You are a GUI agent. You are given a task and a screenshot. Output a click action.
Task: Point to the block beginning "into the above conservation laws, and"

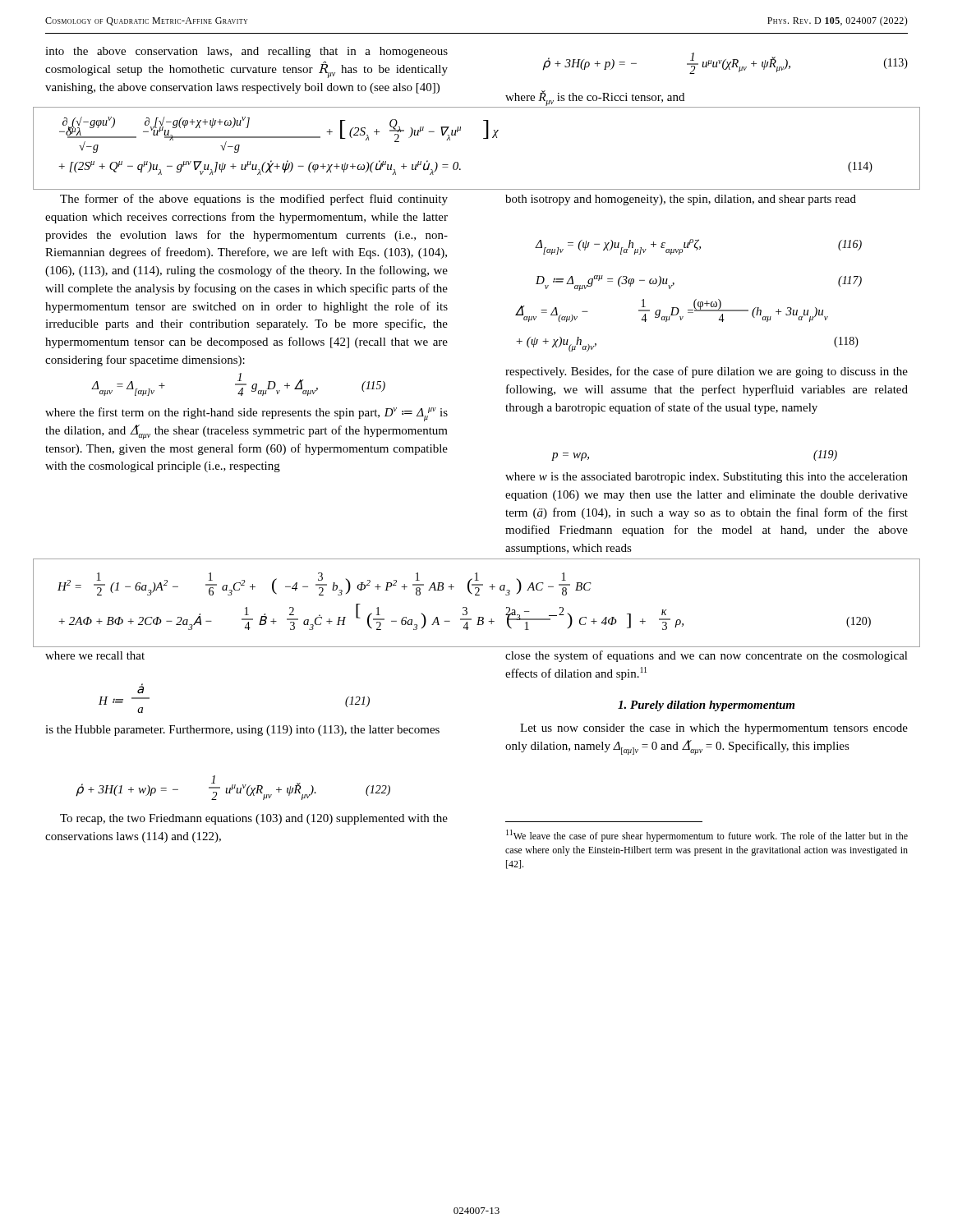pyautogui.click(x=246, y=70)
